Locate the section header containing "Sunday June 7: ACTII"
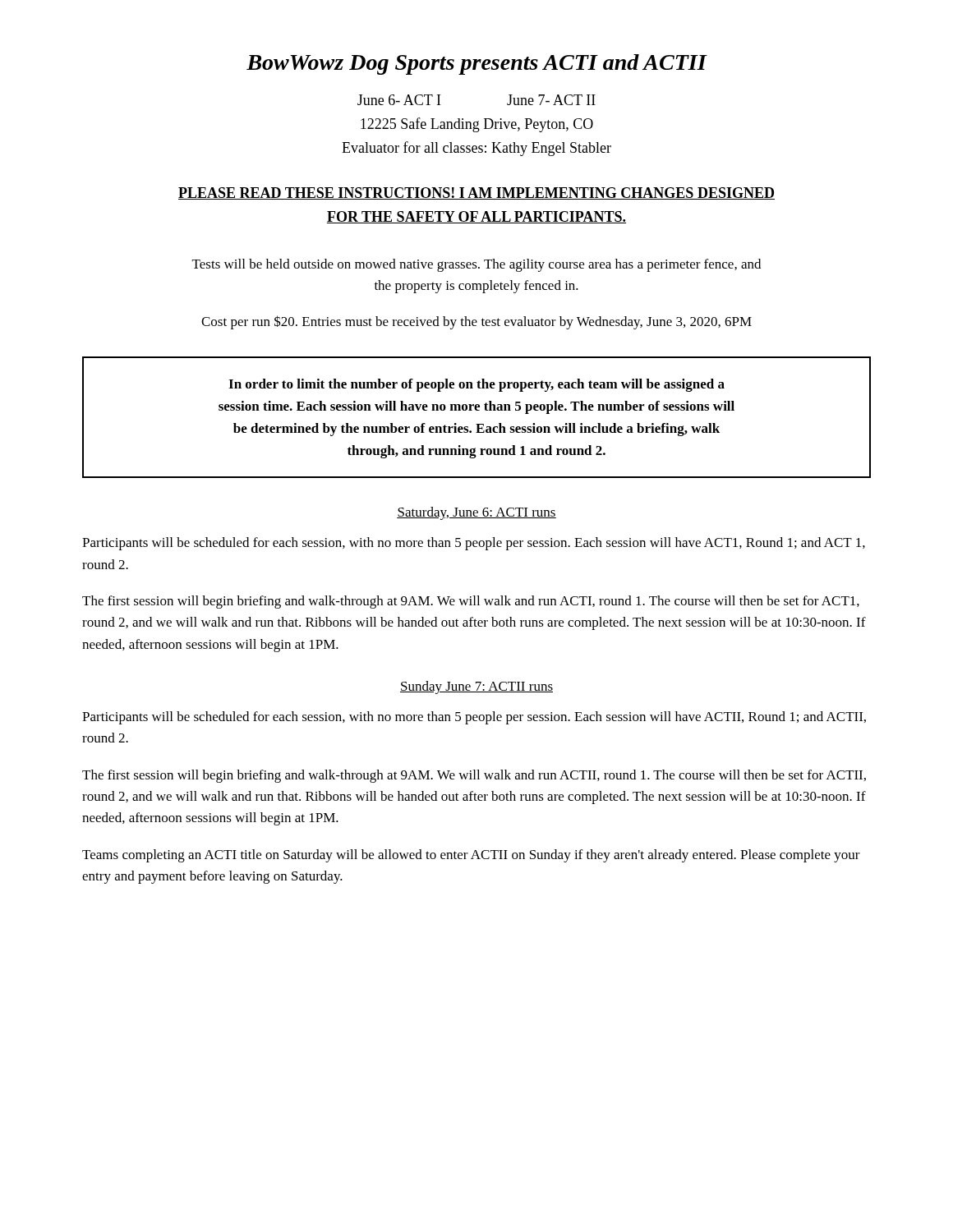This screenshot has width=953, height=1232. click(476, 686)
